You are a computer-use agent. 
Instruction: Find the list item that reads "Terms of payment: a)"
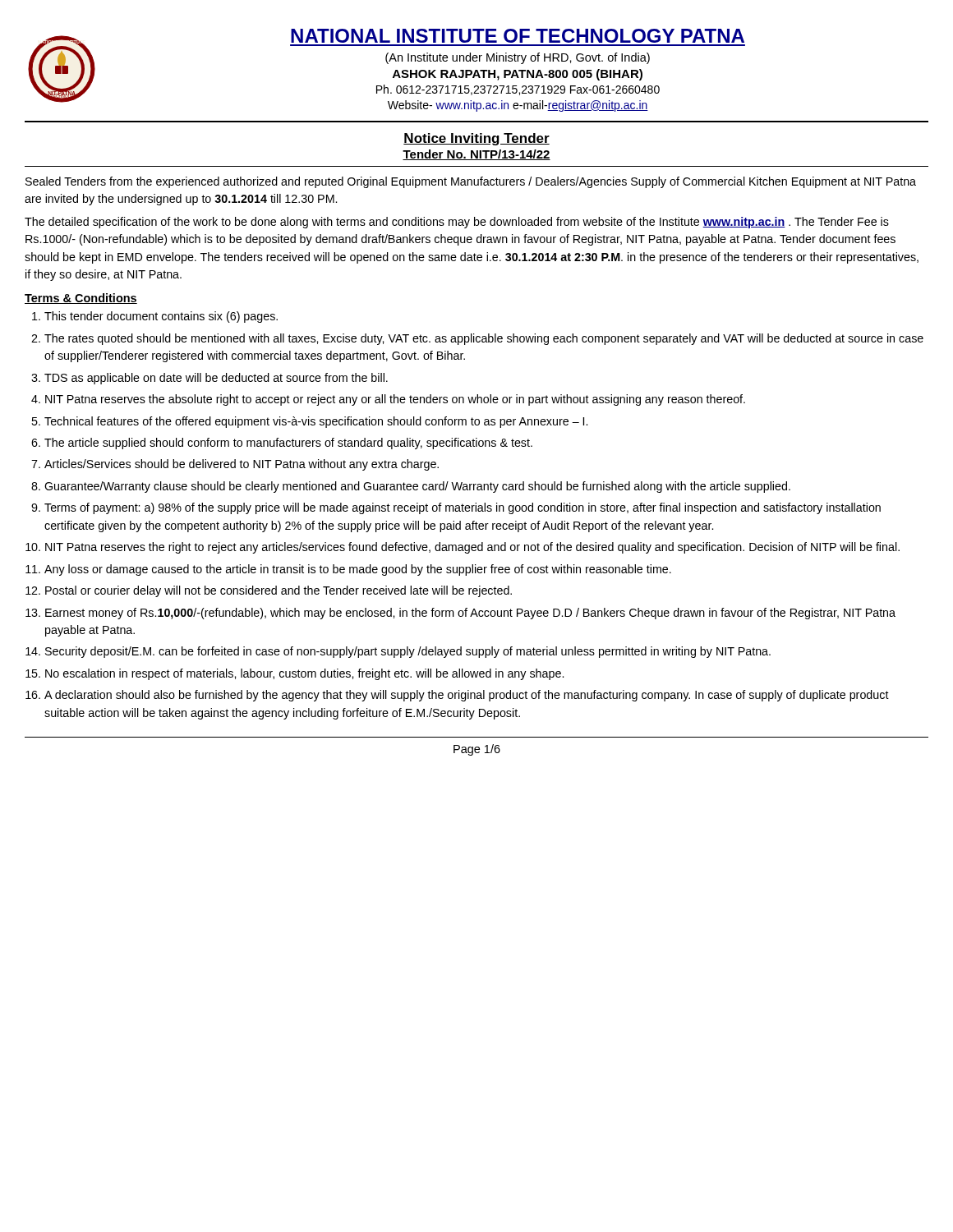[463, 517]
